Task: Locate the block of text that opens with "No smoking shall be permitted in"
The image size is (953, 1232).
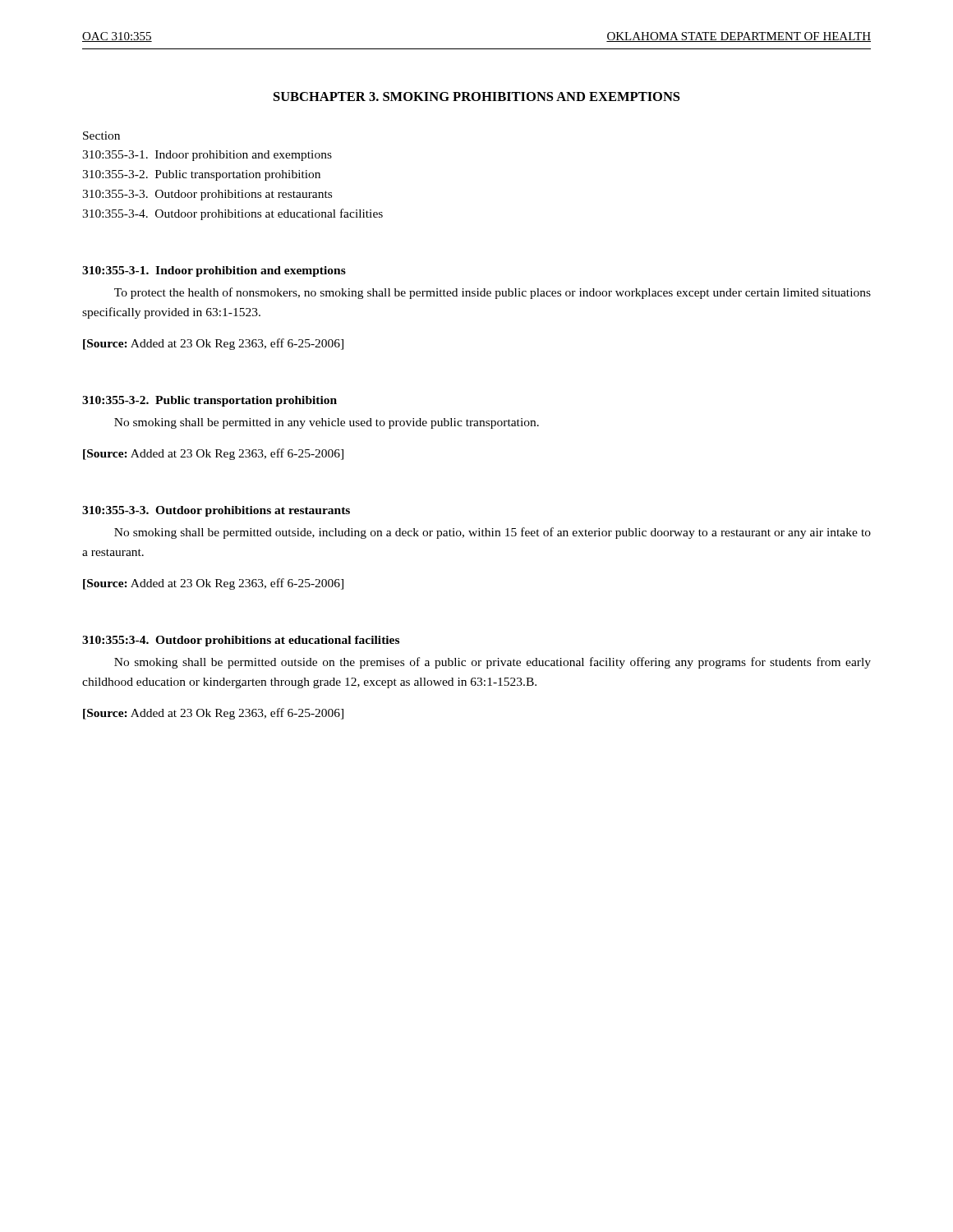Action: [476, 422]
